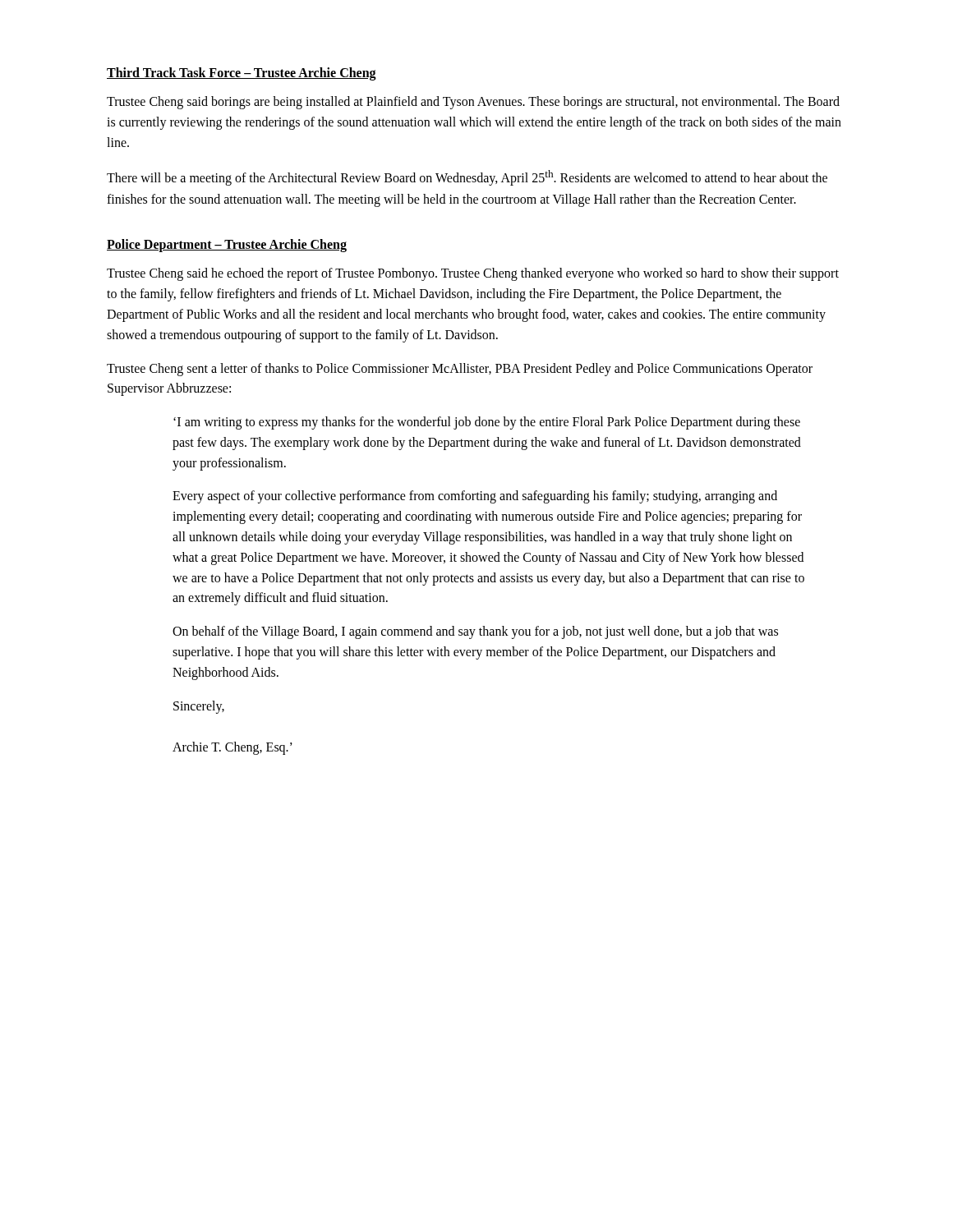This screenshot has width=953, height=1232.
Task: Where is the passage that starts "Every aspect of your collective performance"?
Action: 489,547
